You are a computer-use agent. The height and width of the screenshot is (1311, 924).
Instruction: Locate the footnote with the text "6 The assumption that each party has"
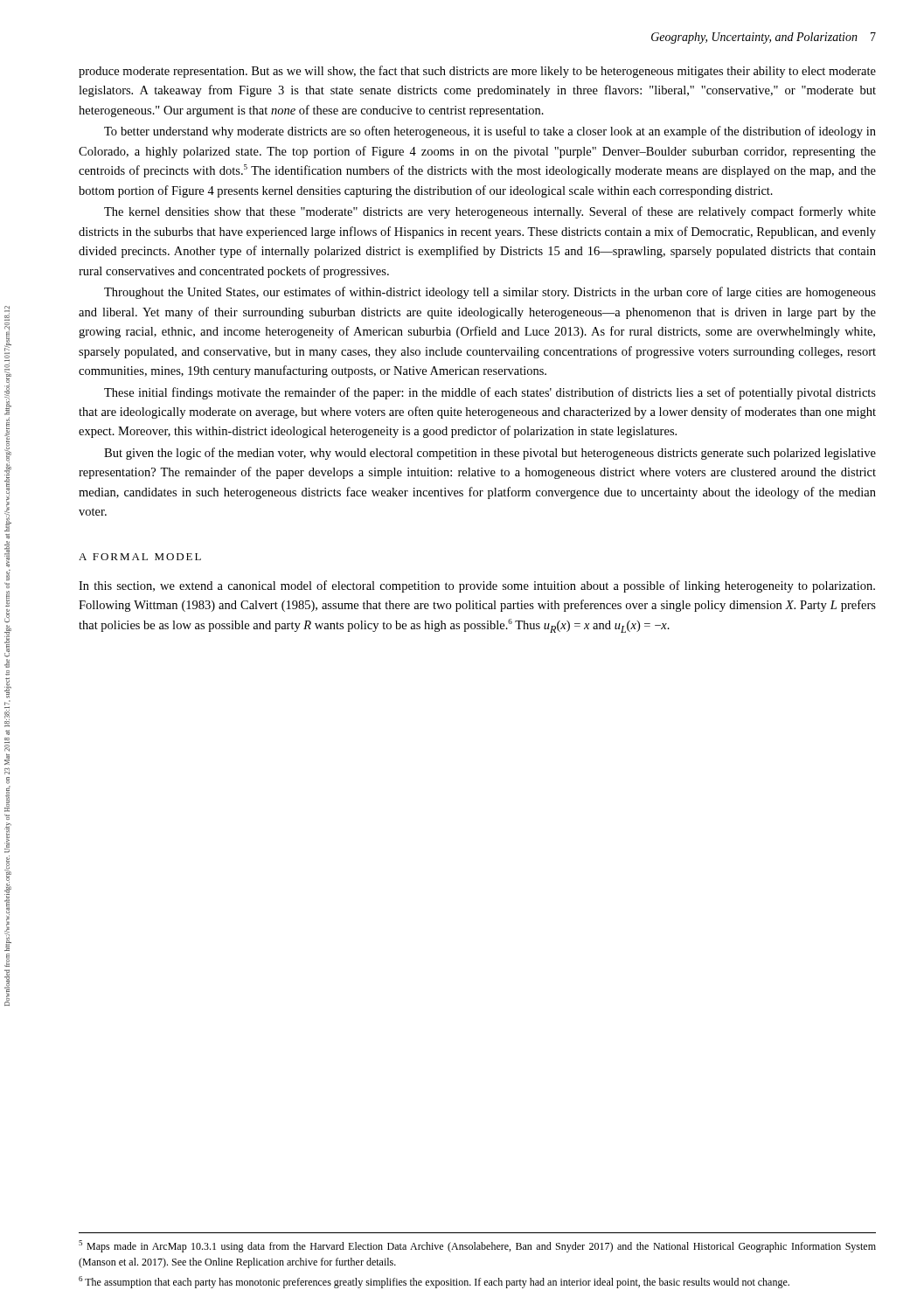point(477,1282)
